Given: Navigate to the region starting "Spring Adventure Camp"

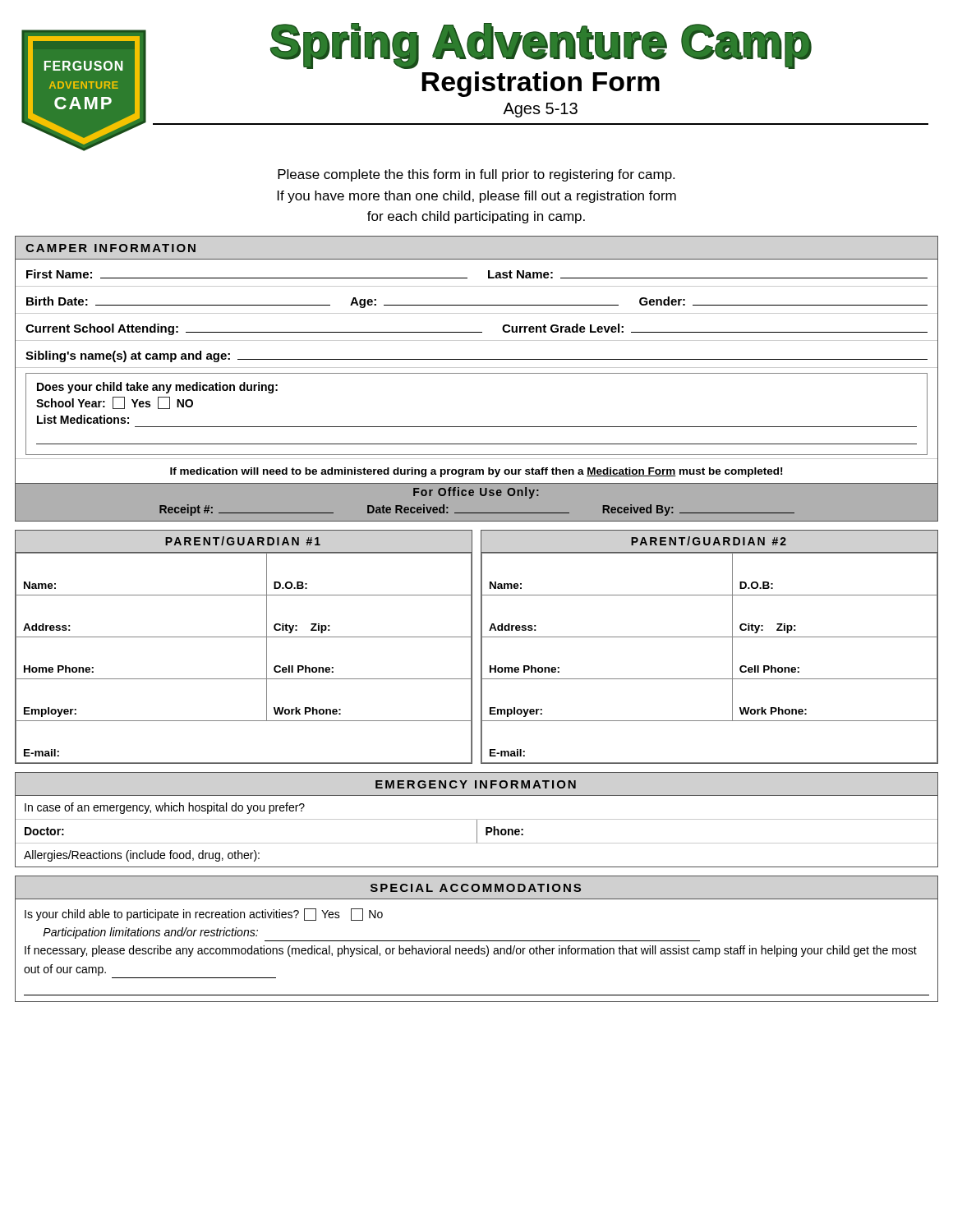Looking at the screenshot, I should tap(541, 41).
